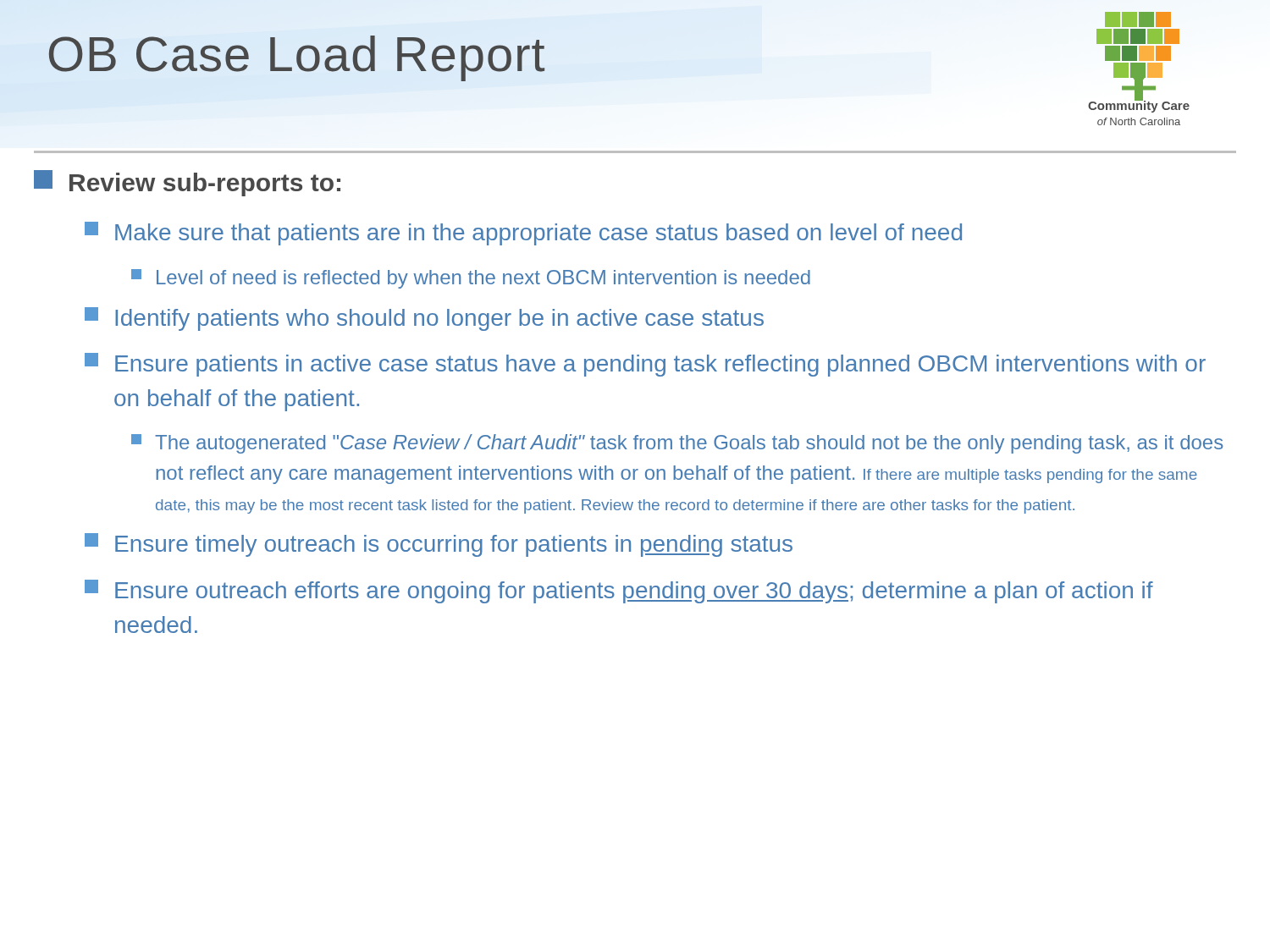Locate the list item with the text "Make sure that patients"
The height and width of the screenshot is (952, 1270).
(x=524, y=233)
